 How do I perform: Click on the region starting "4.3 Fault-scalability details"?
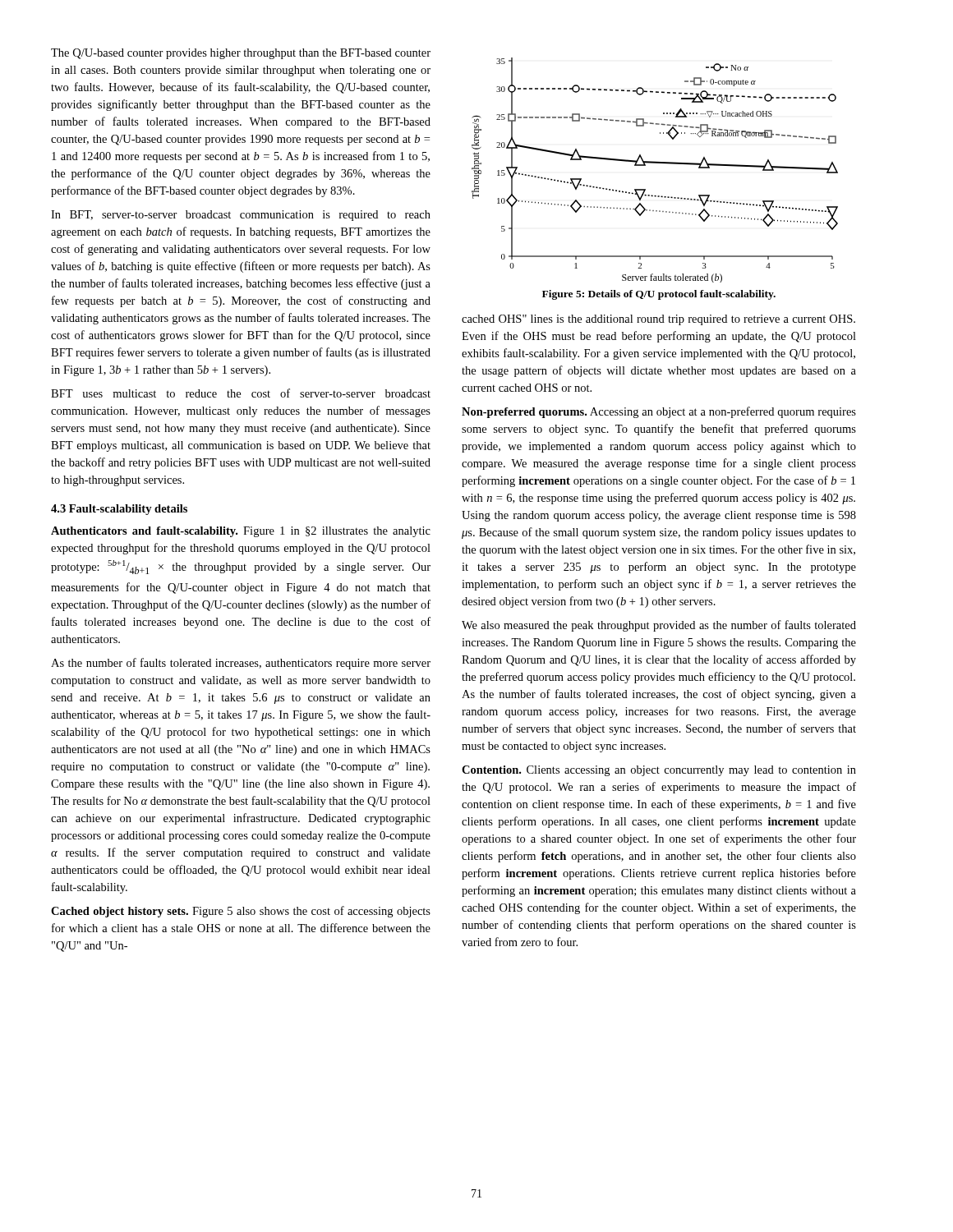[x=119, y=509]
